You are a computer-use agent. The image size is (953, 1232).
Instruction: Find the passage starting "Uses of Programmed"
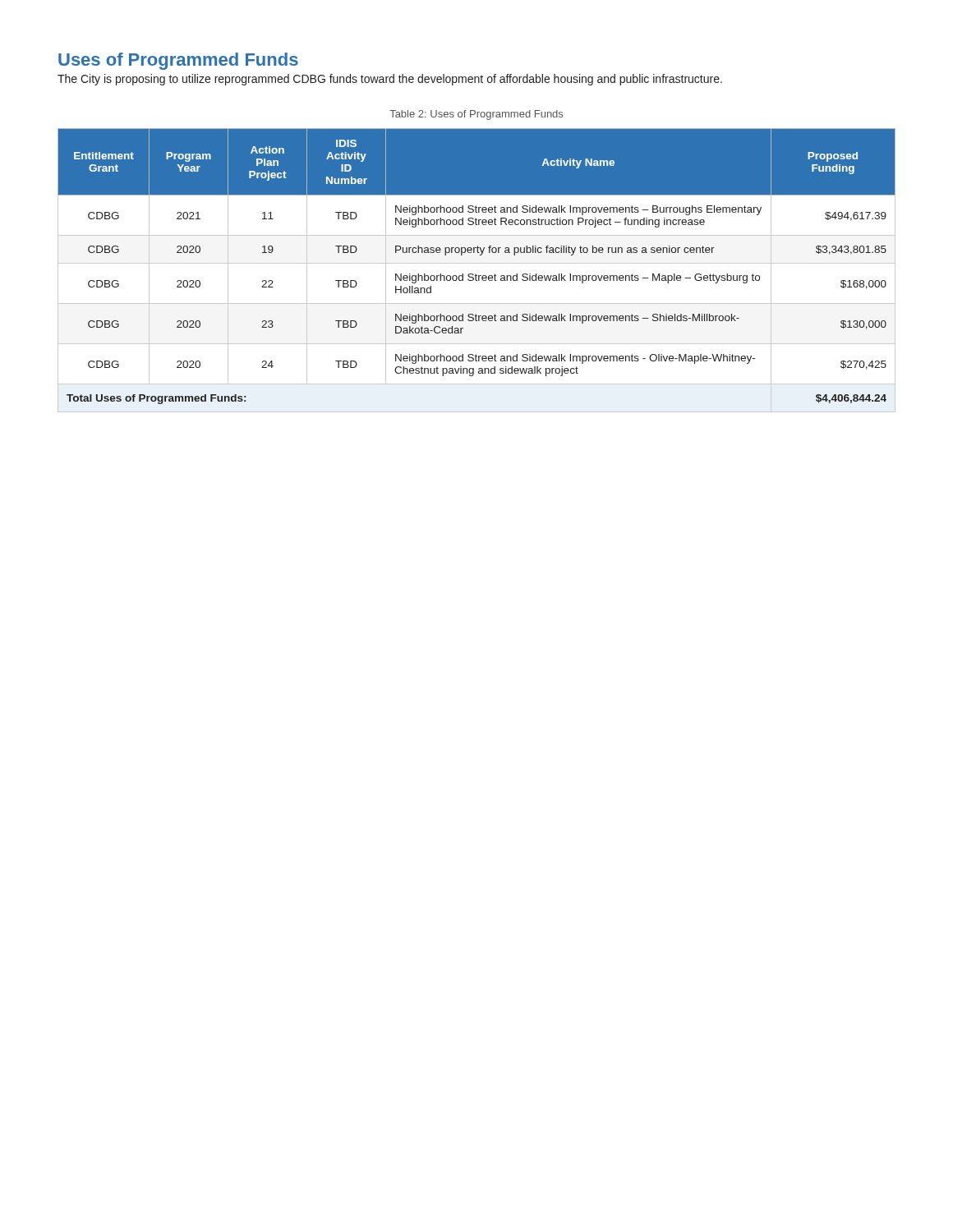coord(178,60)
